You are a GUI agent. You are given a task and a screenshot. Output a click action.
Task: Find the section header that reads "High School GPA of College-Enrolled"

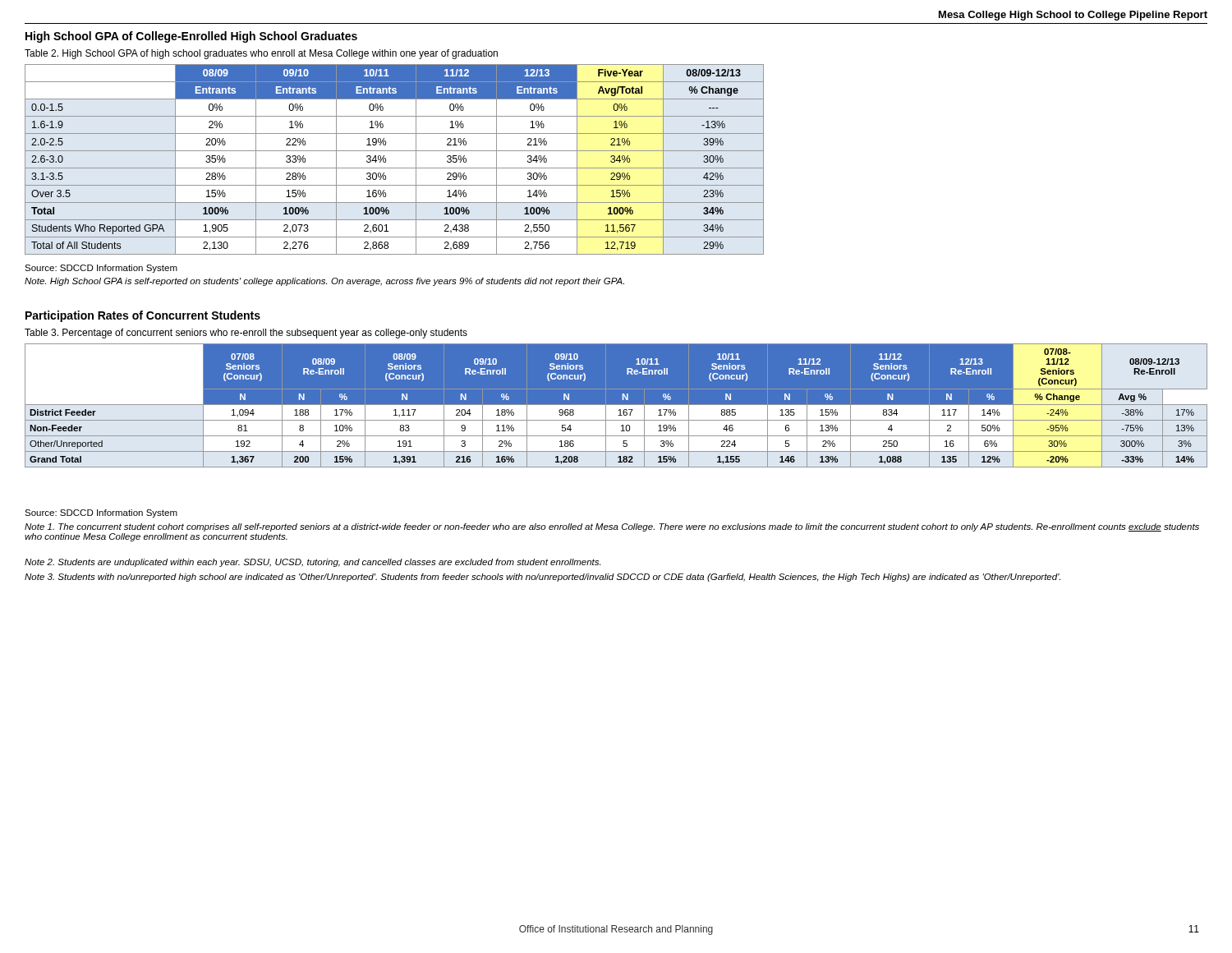(191, 36)
